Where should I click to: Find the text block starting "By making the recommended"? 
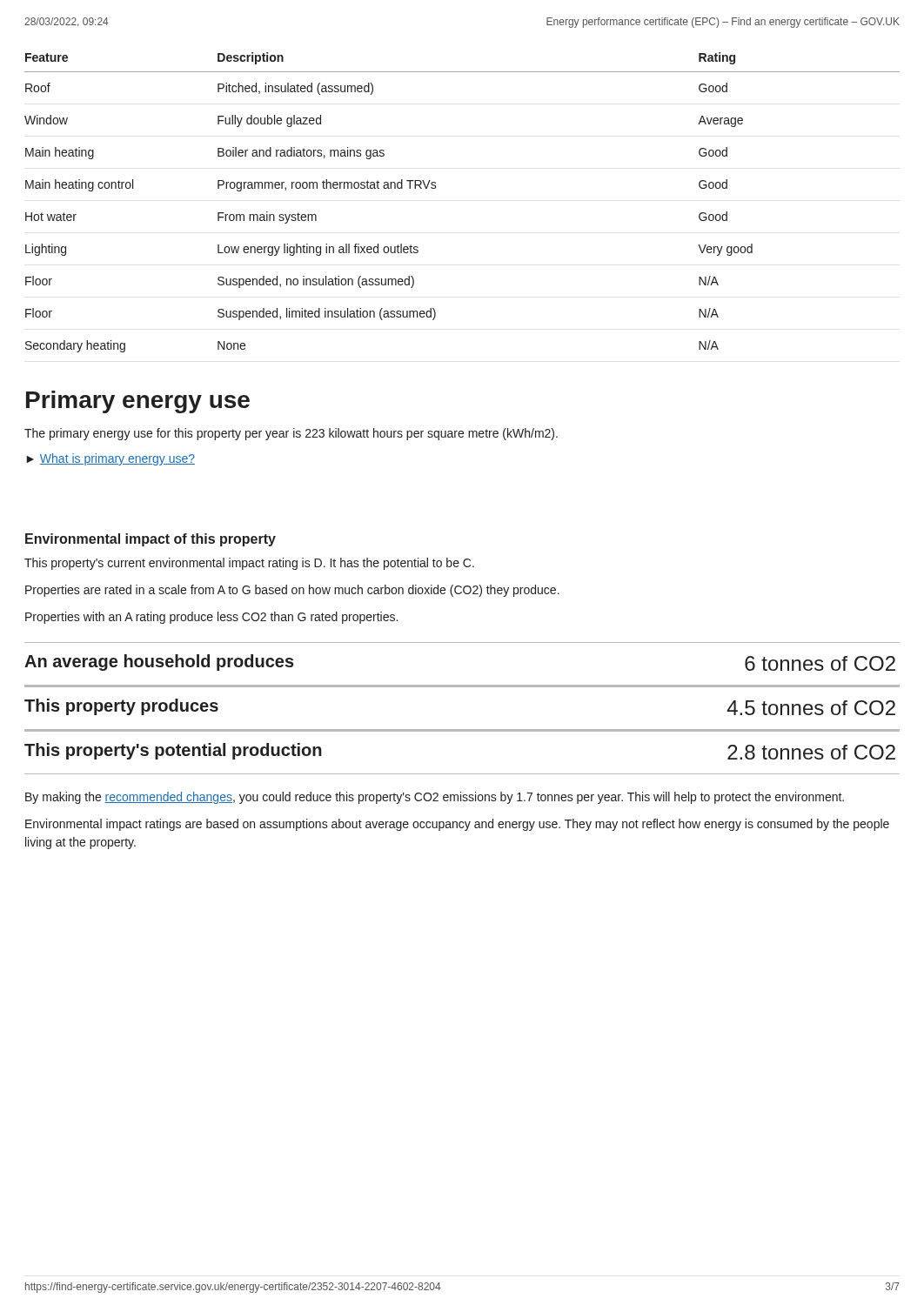tap(462, 797)
